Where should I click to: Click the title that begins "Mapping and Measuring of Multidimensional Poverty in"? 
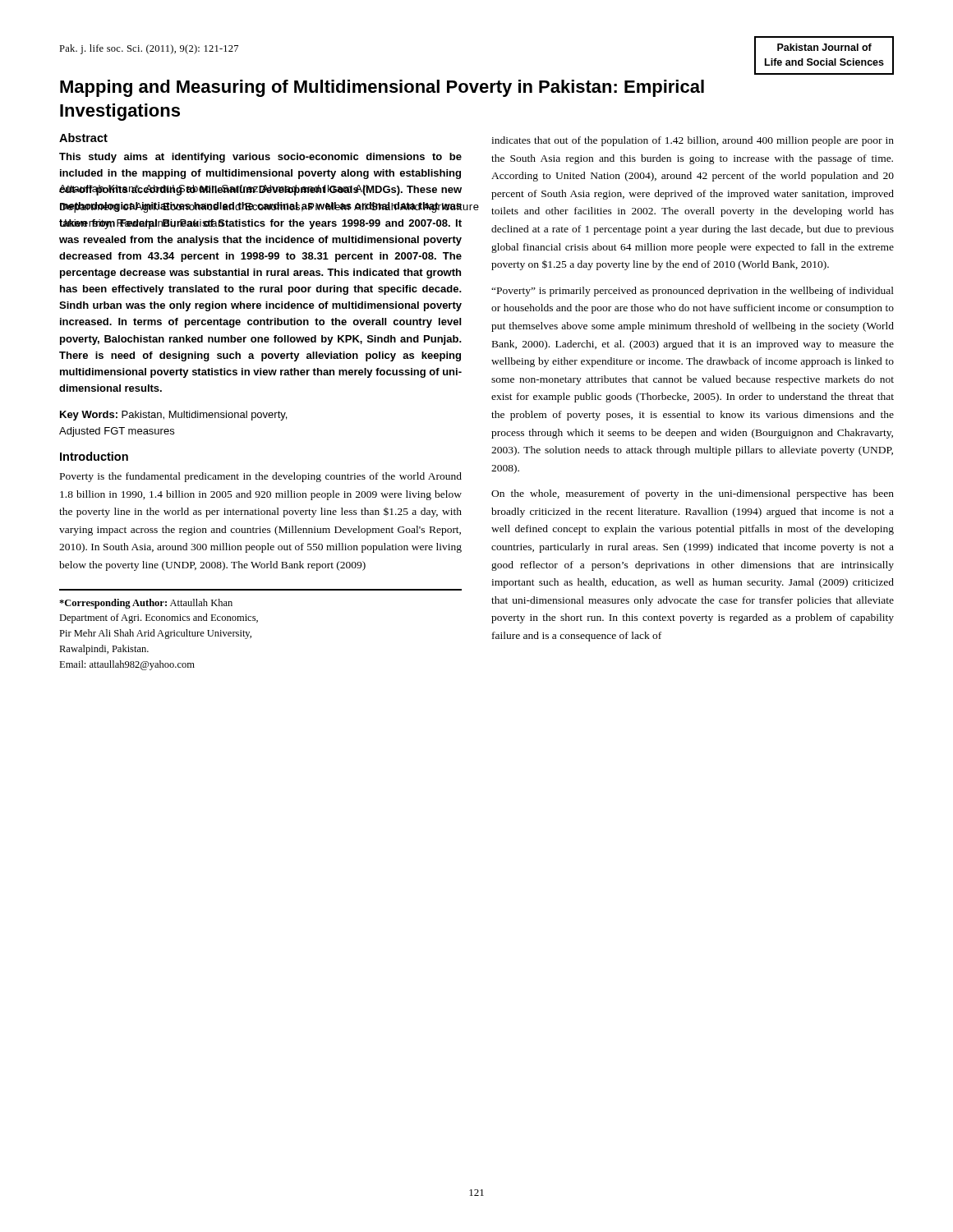pos(476,99)
